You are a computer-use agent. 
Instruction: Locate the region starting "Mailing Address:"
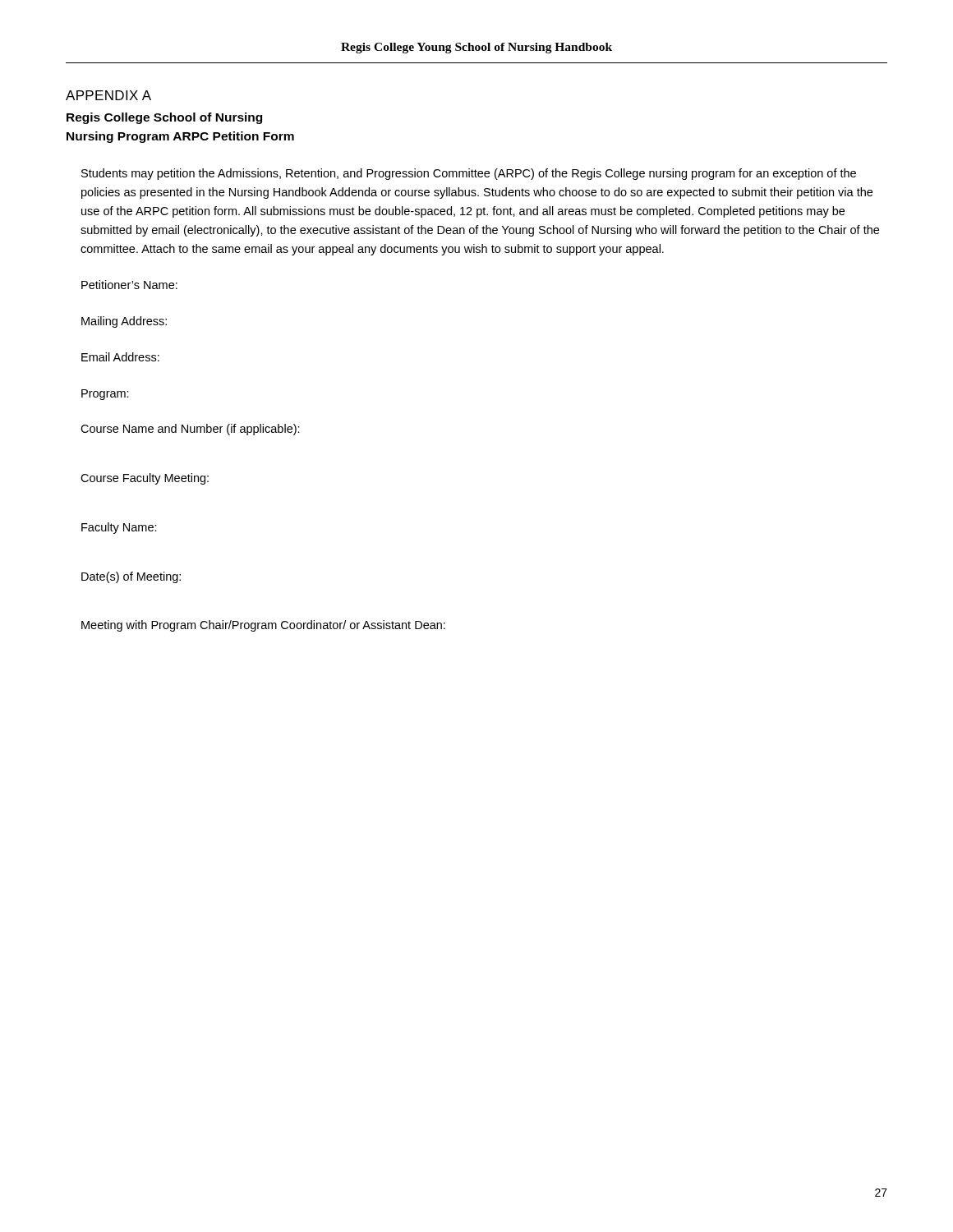[x=124, y=321]
